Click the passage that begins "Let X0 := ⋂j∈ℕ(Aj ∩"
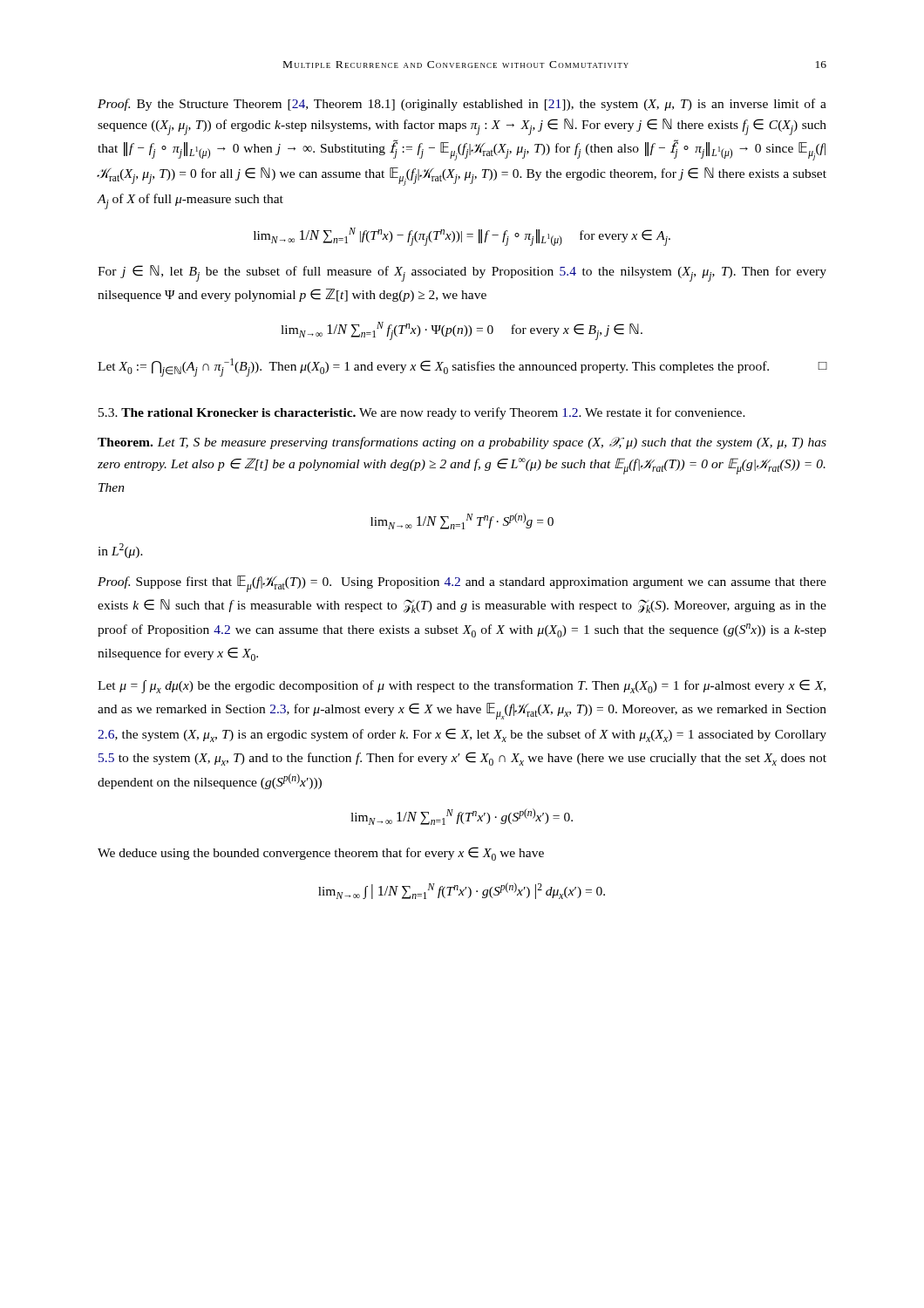This screenshot has height=1308, width=924. coord(462,366)
